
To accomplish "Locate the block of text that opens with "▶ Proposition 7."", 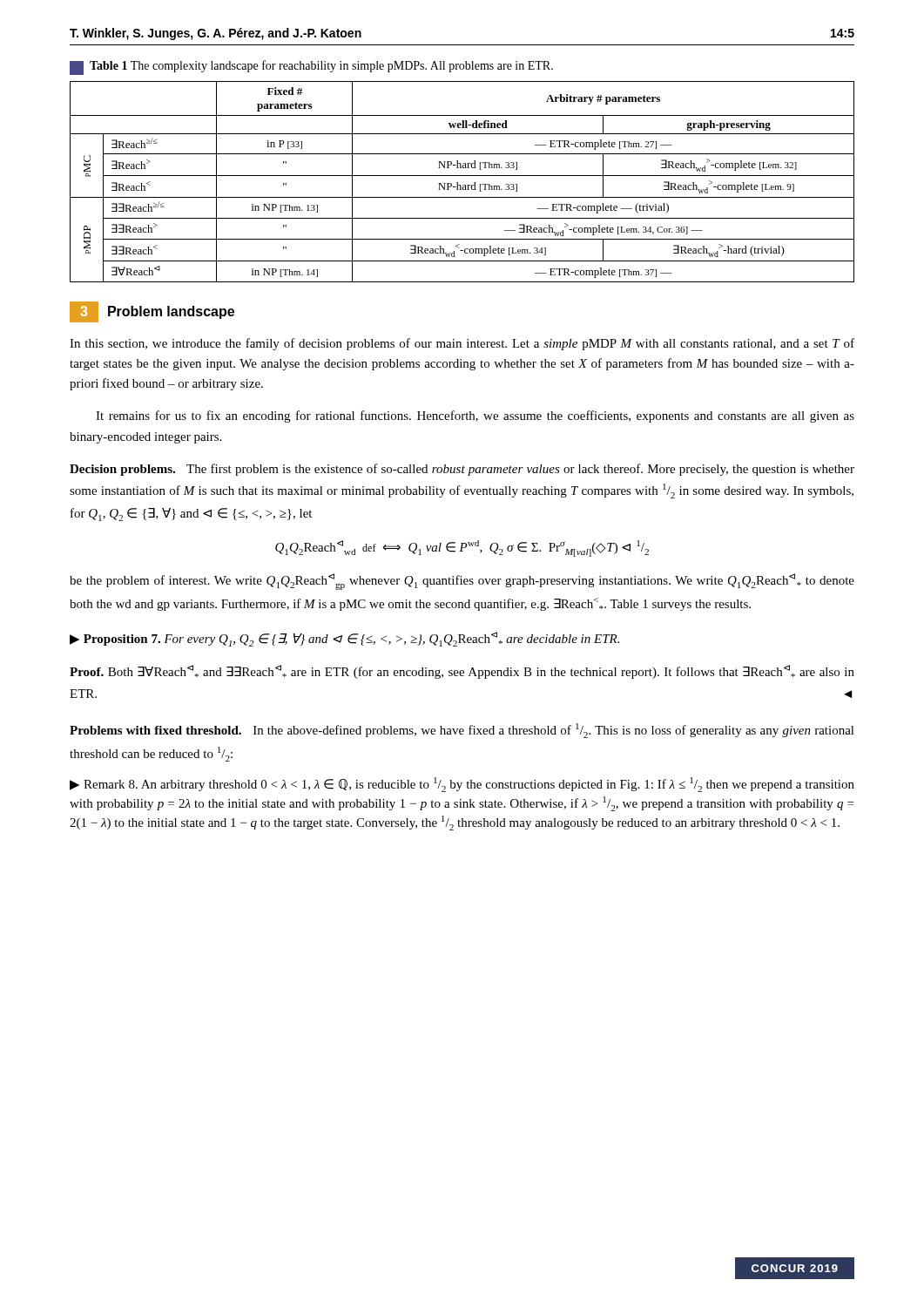I will coord(345,639).
